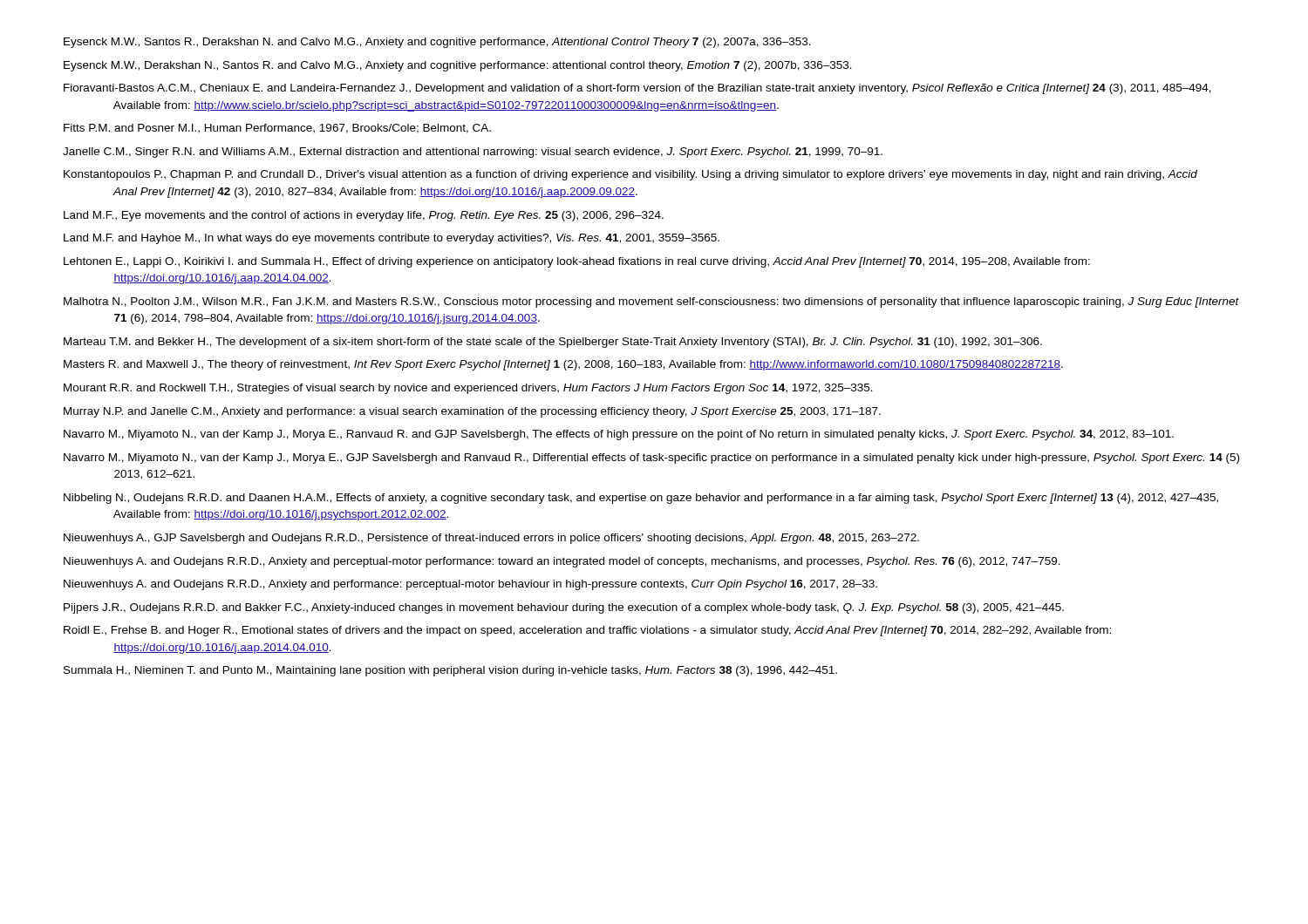Screen dimensions: 924x1308
Task: Where is the passage that starts "Marteau T.M. and Bekker"?
Action: (553, 341)
